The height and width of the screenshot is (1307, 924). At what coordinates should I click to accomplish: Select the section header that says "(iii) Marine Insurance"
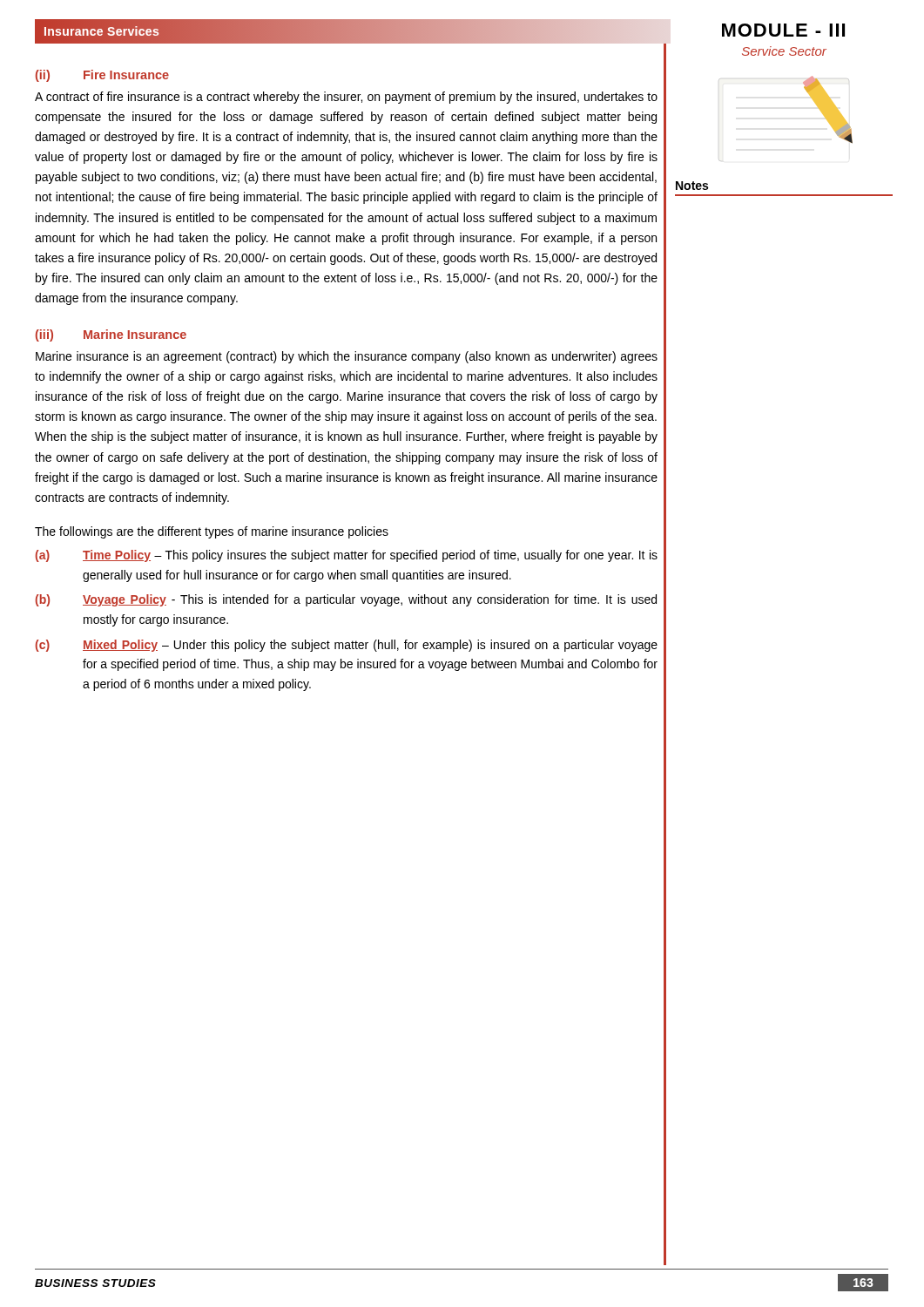[x=111, y=335]
